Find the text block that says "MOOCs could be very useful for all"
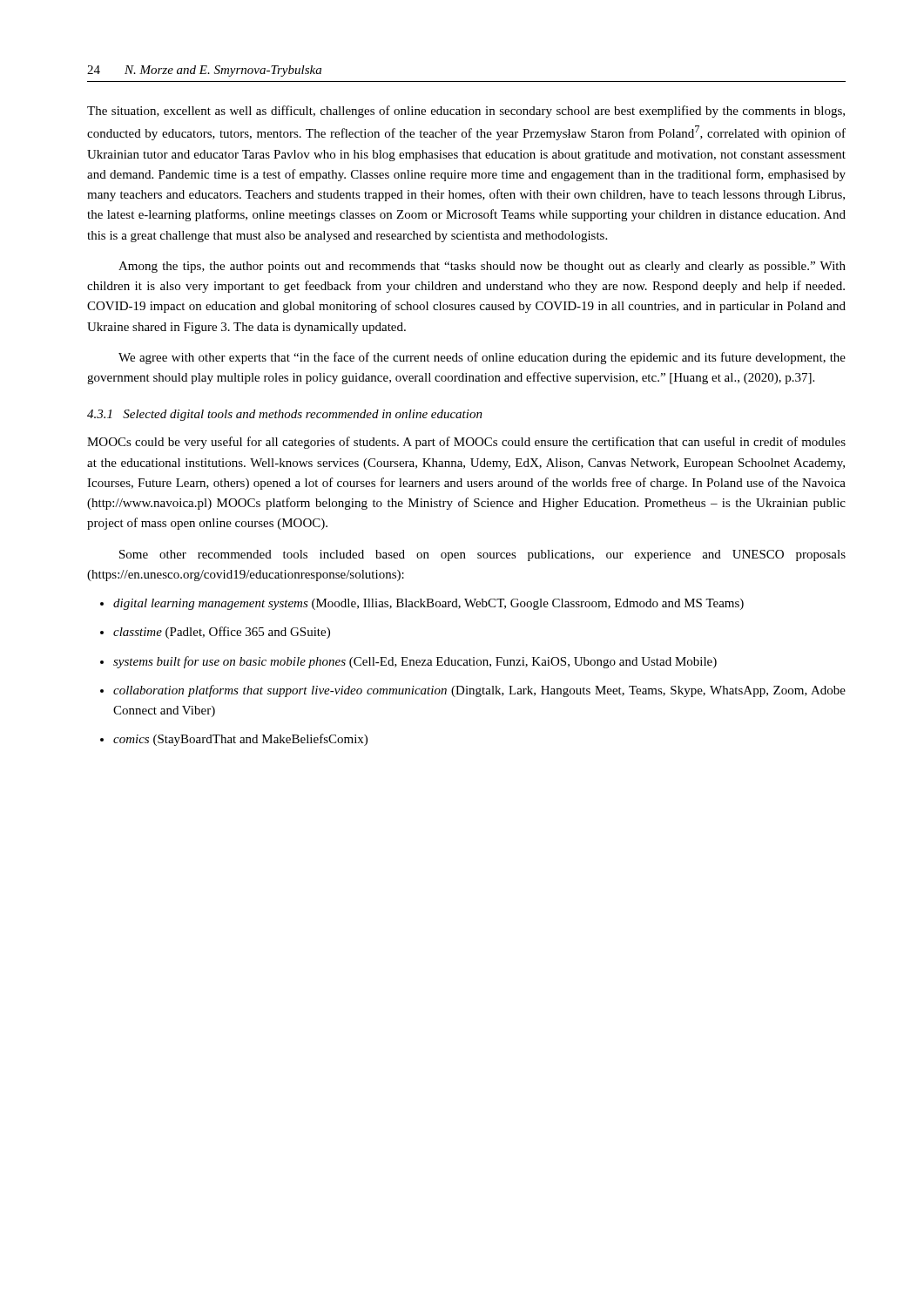The width and height of the screenshot is (924, 1307). pyautogui.click(x=466, y=483)
